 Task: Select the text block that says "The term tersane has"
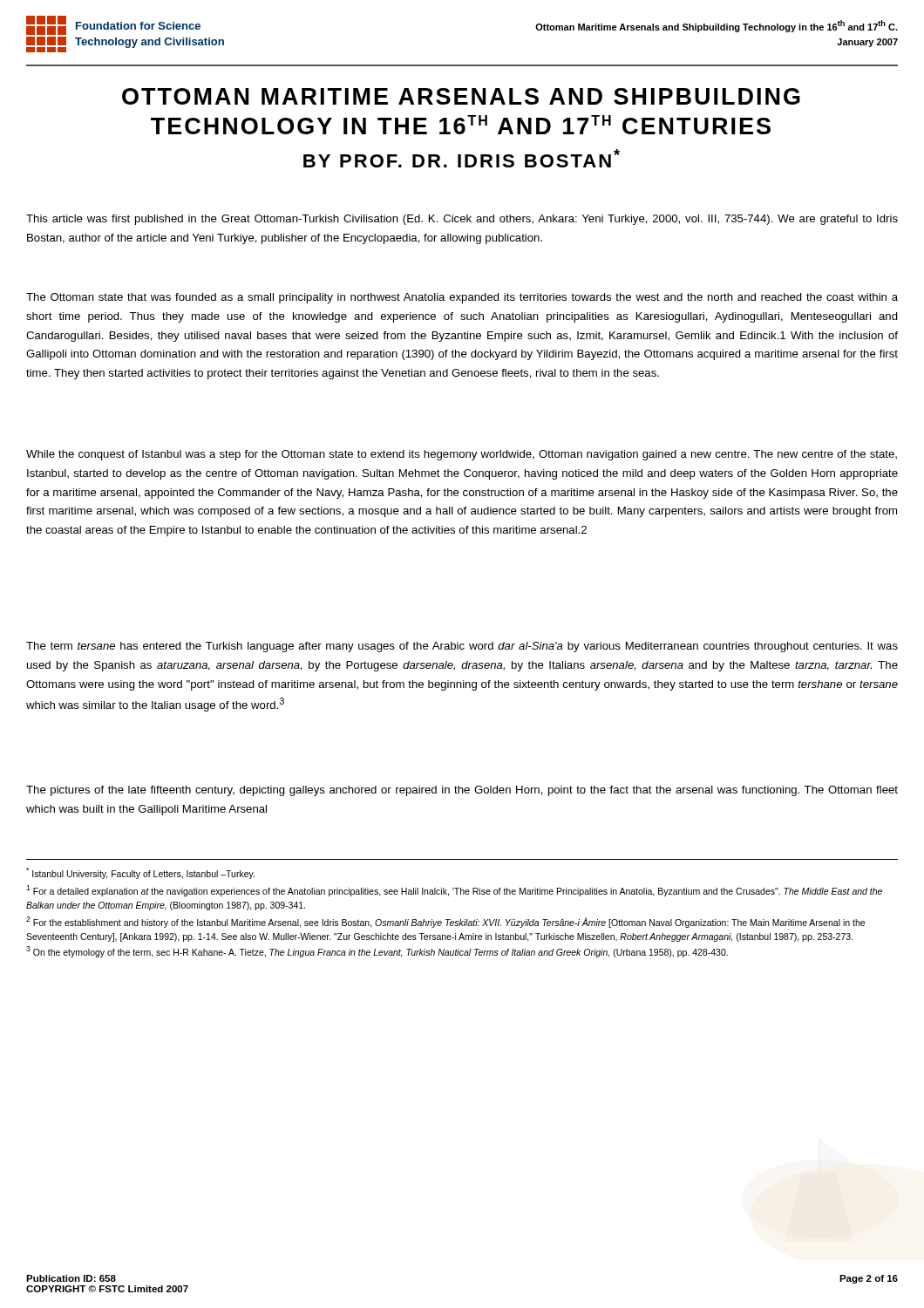coord(462,676)
